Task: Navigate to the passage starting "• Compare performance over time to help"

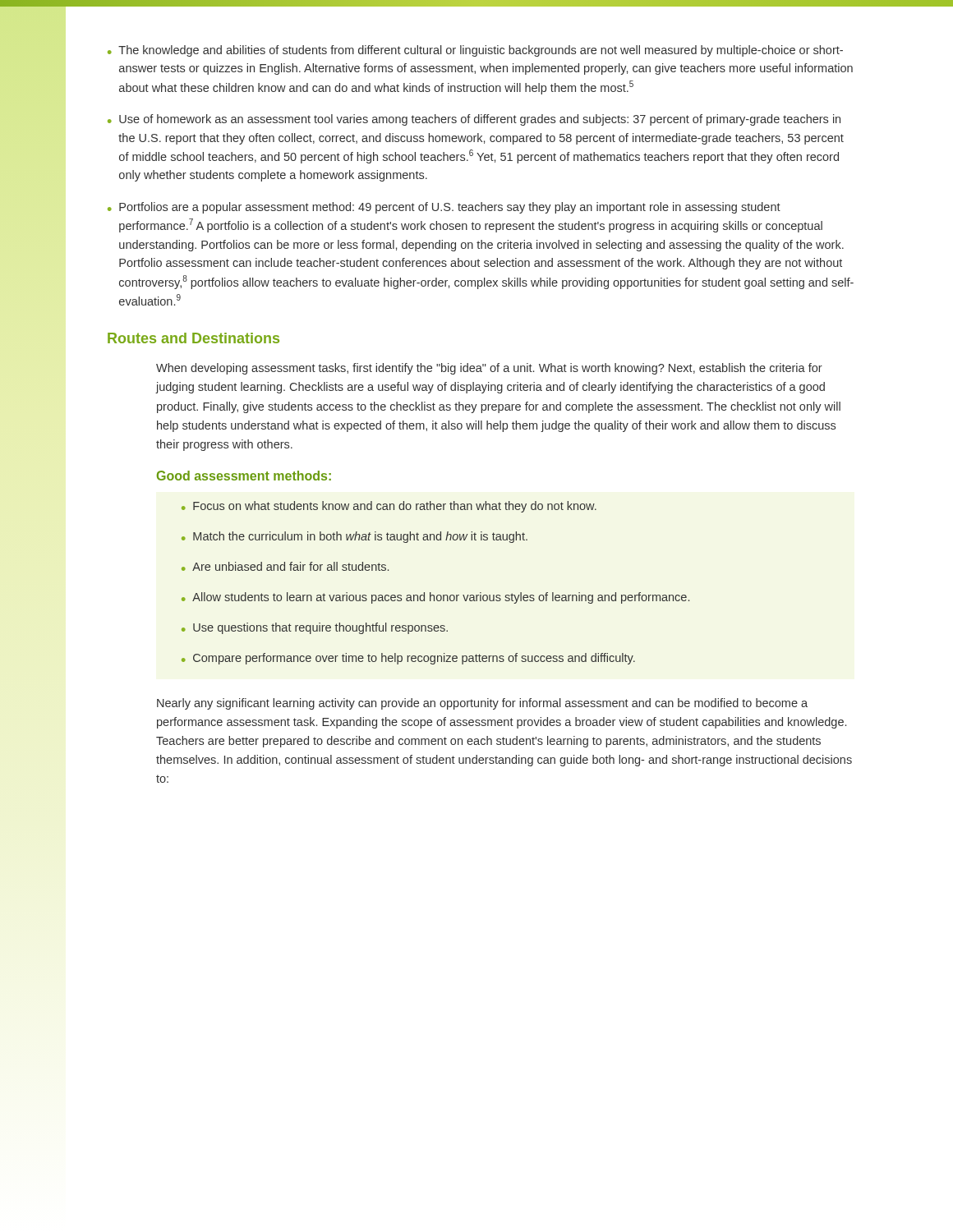Action: click(513, 660)
